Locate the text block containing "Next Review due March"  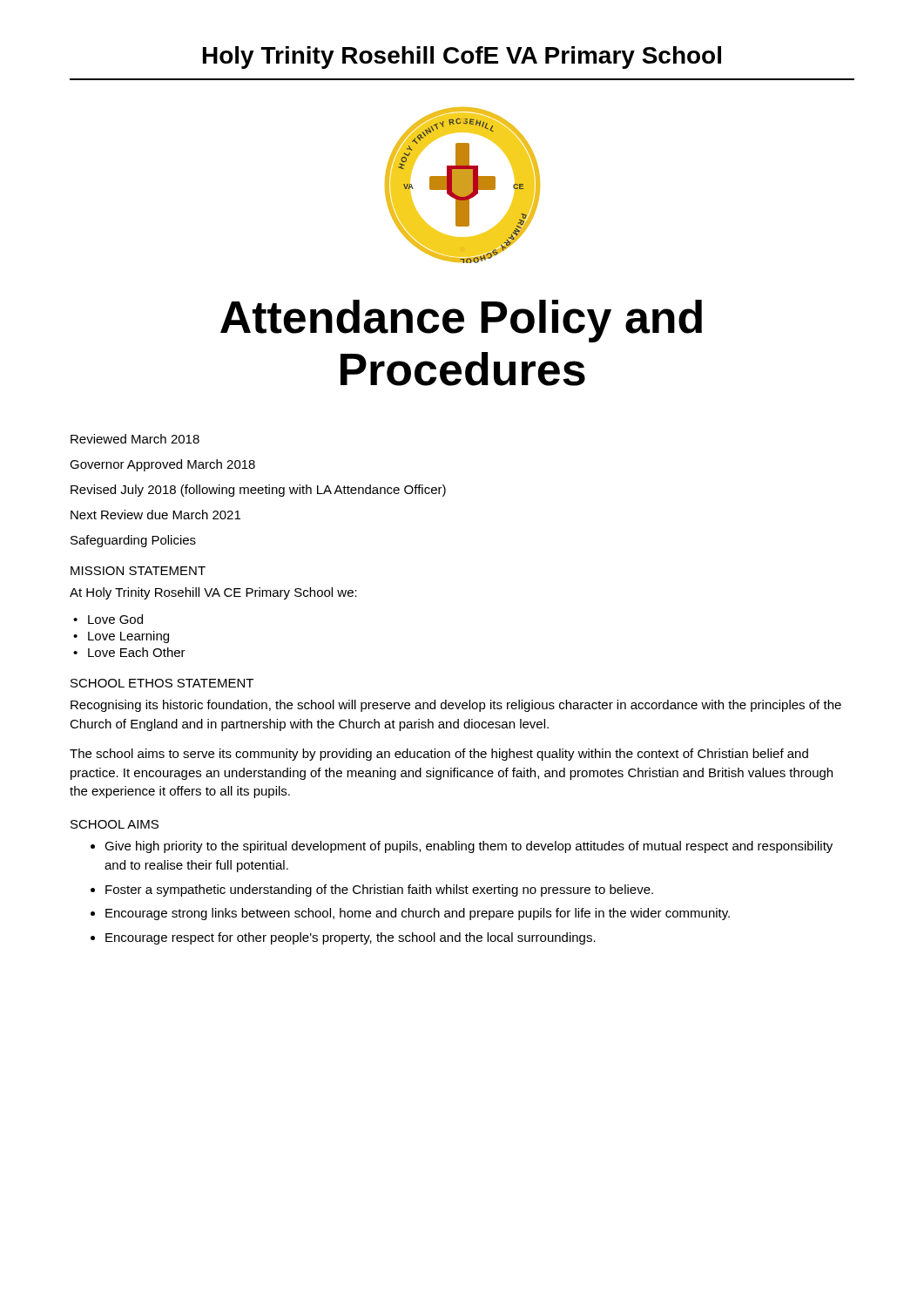(x=155, y=514)
